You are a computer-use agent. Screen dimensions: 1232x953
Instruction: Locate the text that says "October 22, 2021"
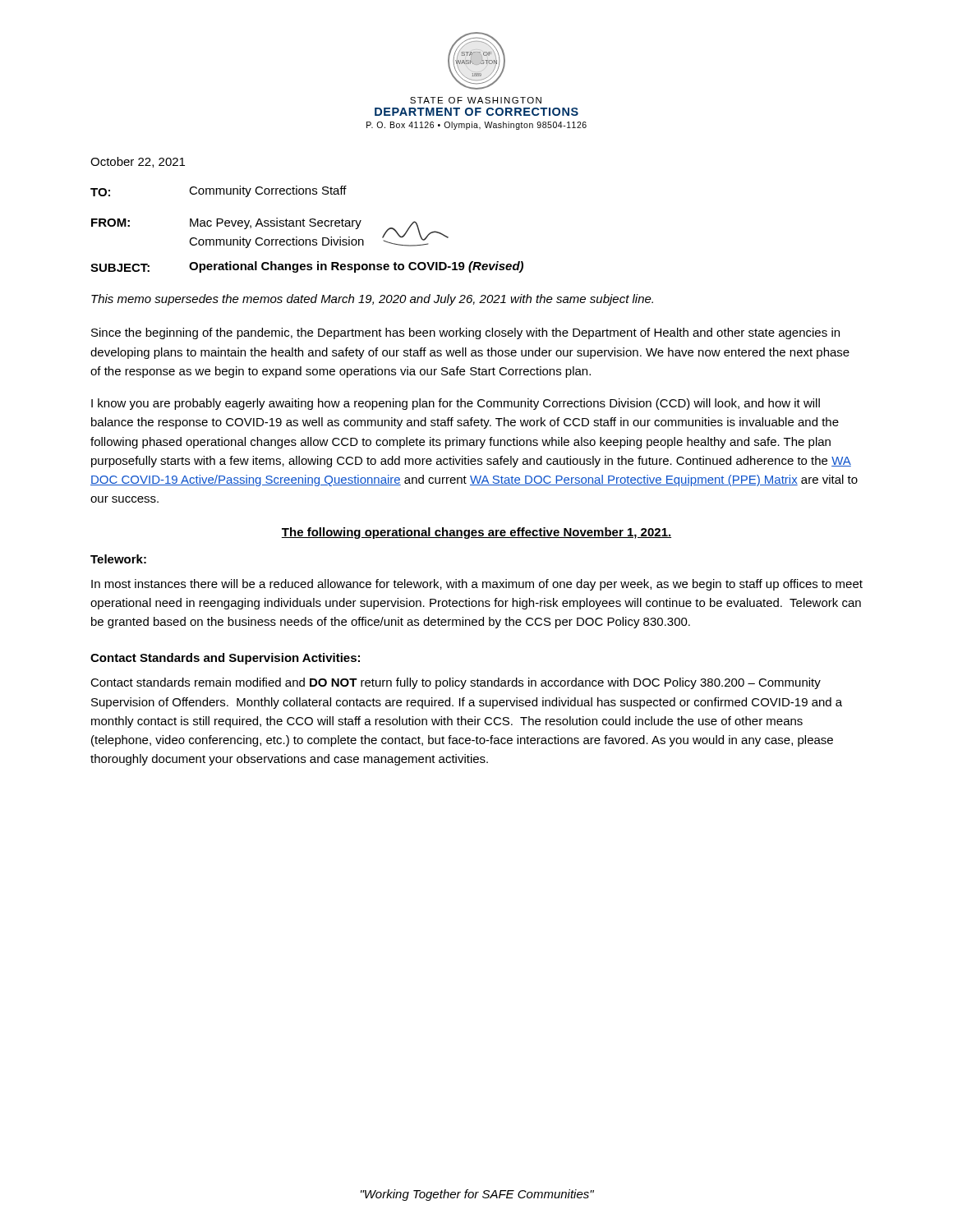(x=138, y=161)
